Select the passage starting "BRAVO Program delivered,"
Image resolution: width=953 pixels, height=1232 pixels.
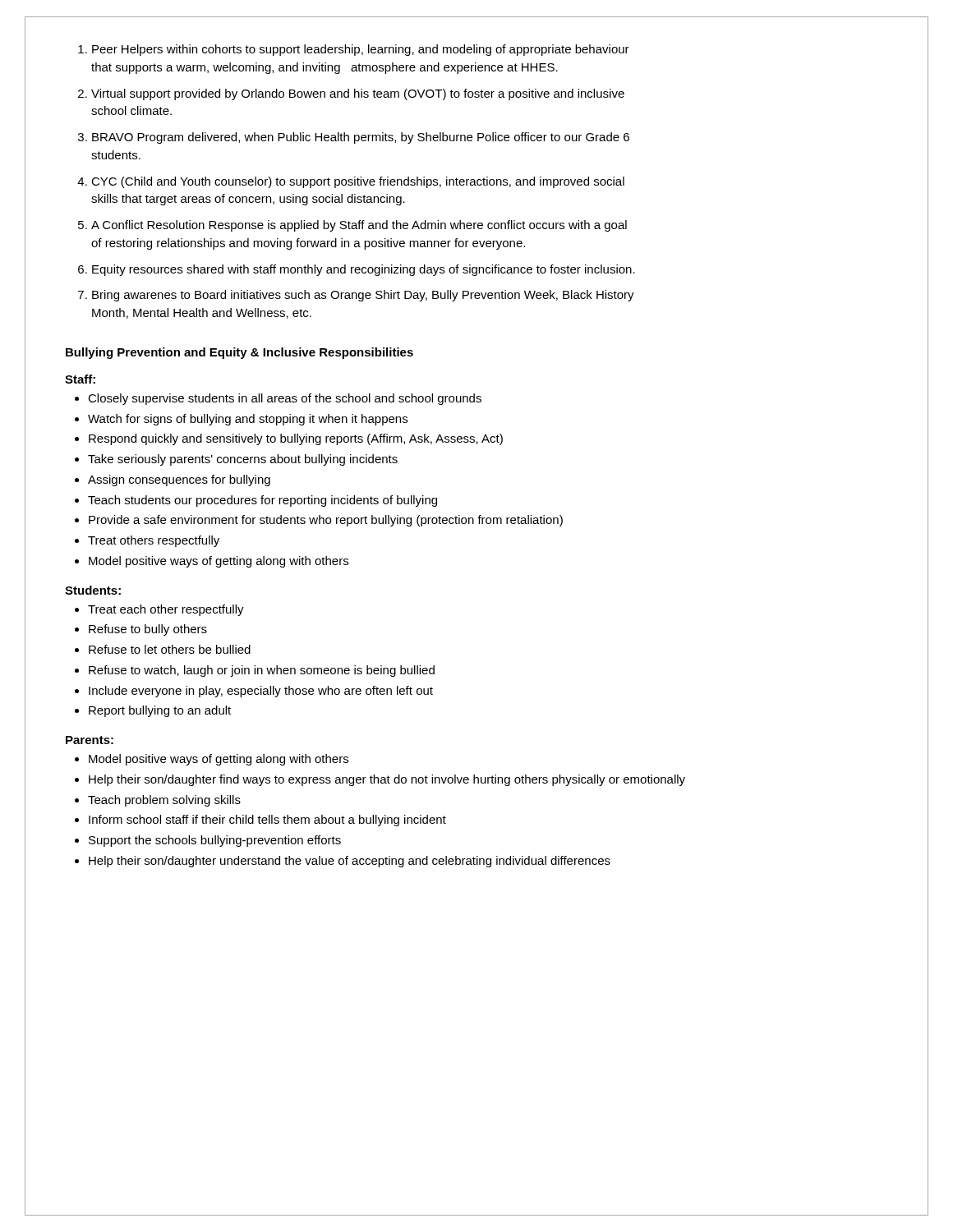(x=361, y=146)
